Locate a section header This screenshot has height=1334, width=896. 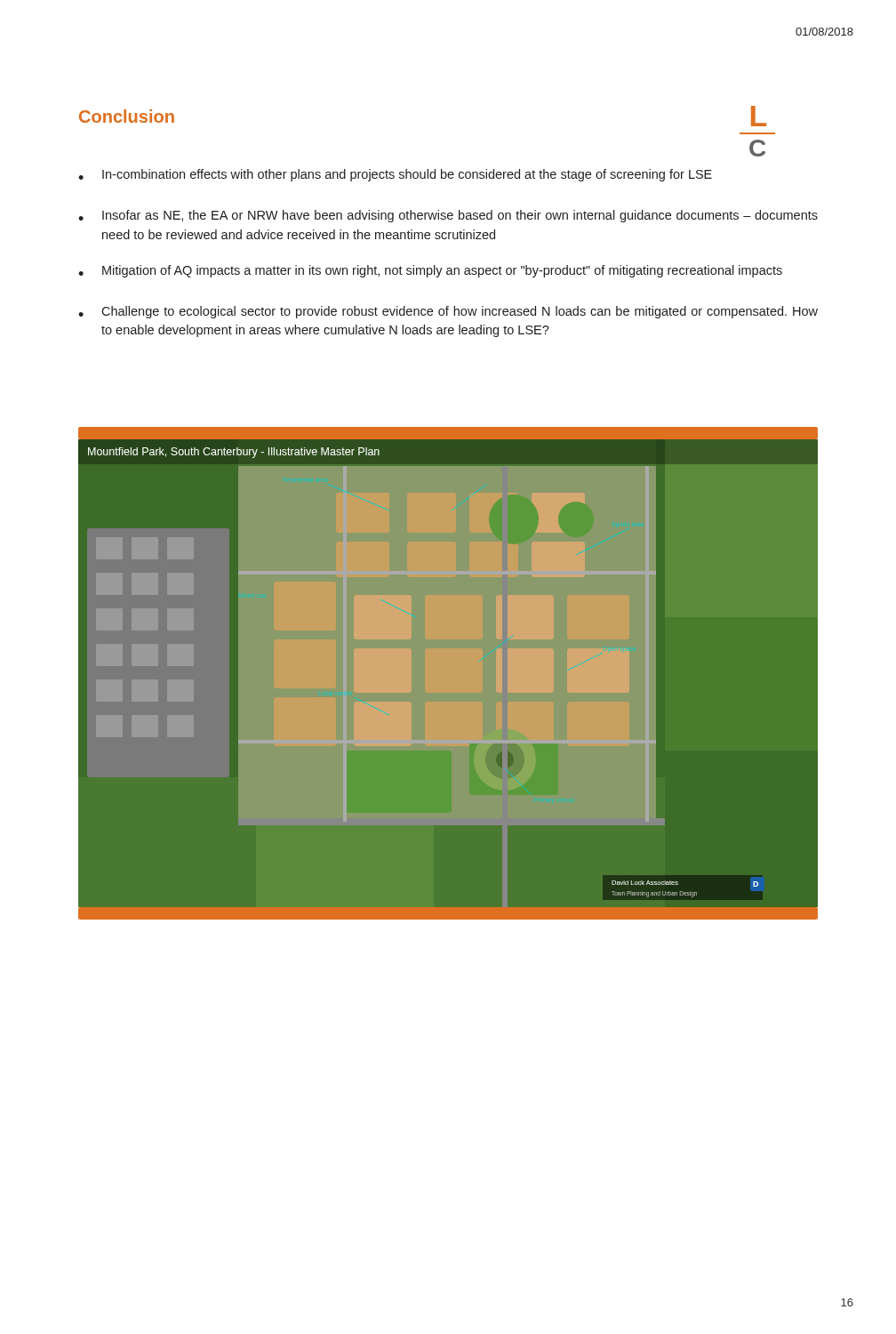click(127, 117)
